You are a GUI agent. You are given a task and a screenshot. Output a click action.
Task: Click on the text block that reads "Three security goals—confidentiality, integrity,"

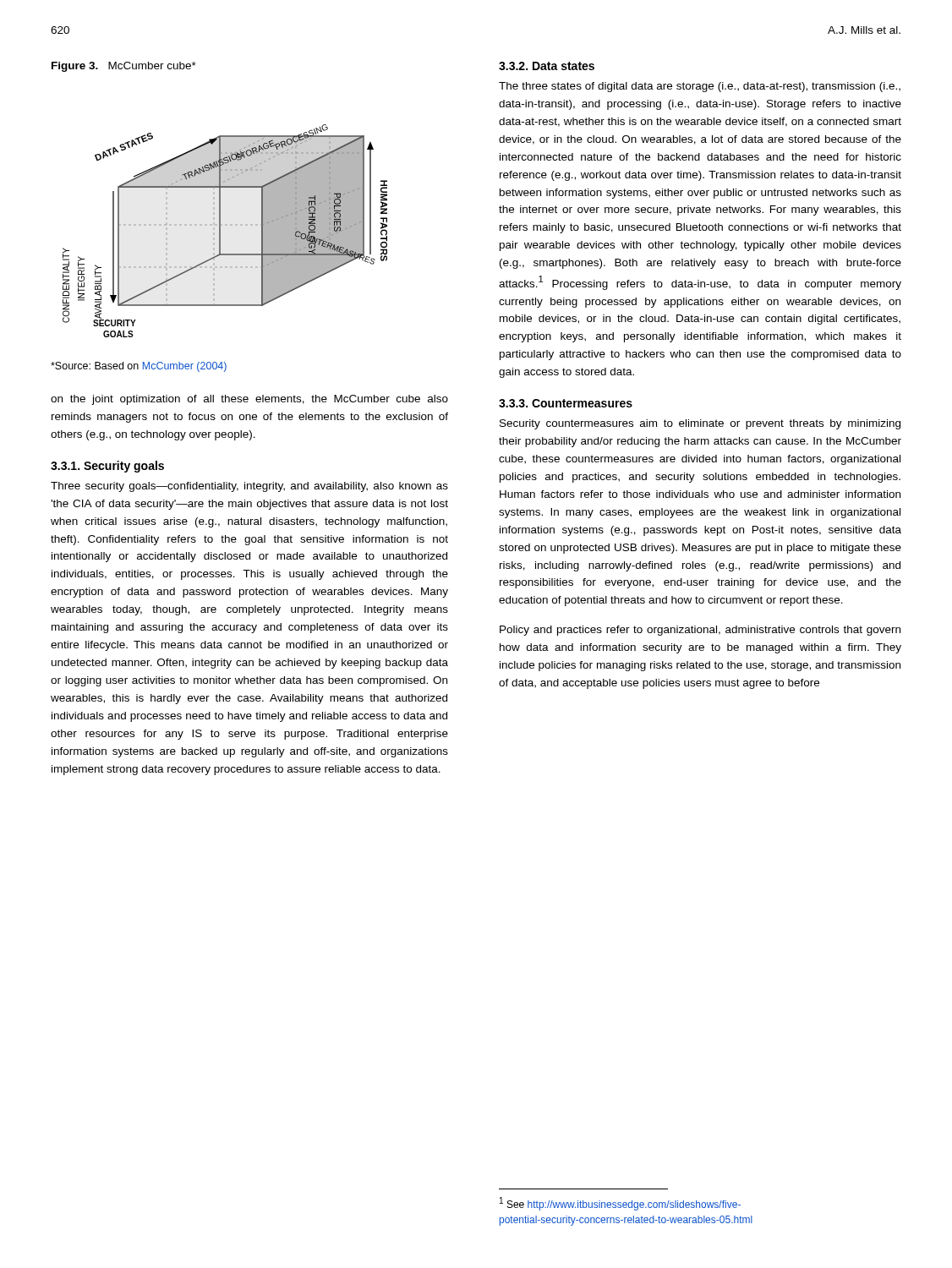249,627
